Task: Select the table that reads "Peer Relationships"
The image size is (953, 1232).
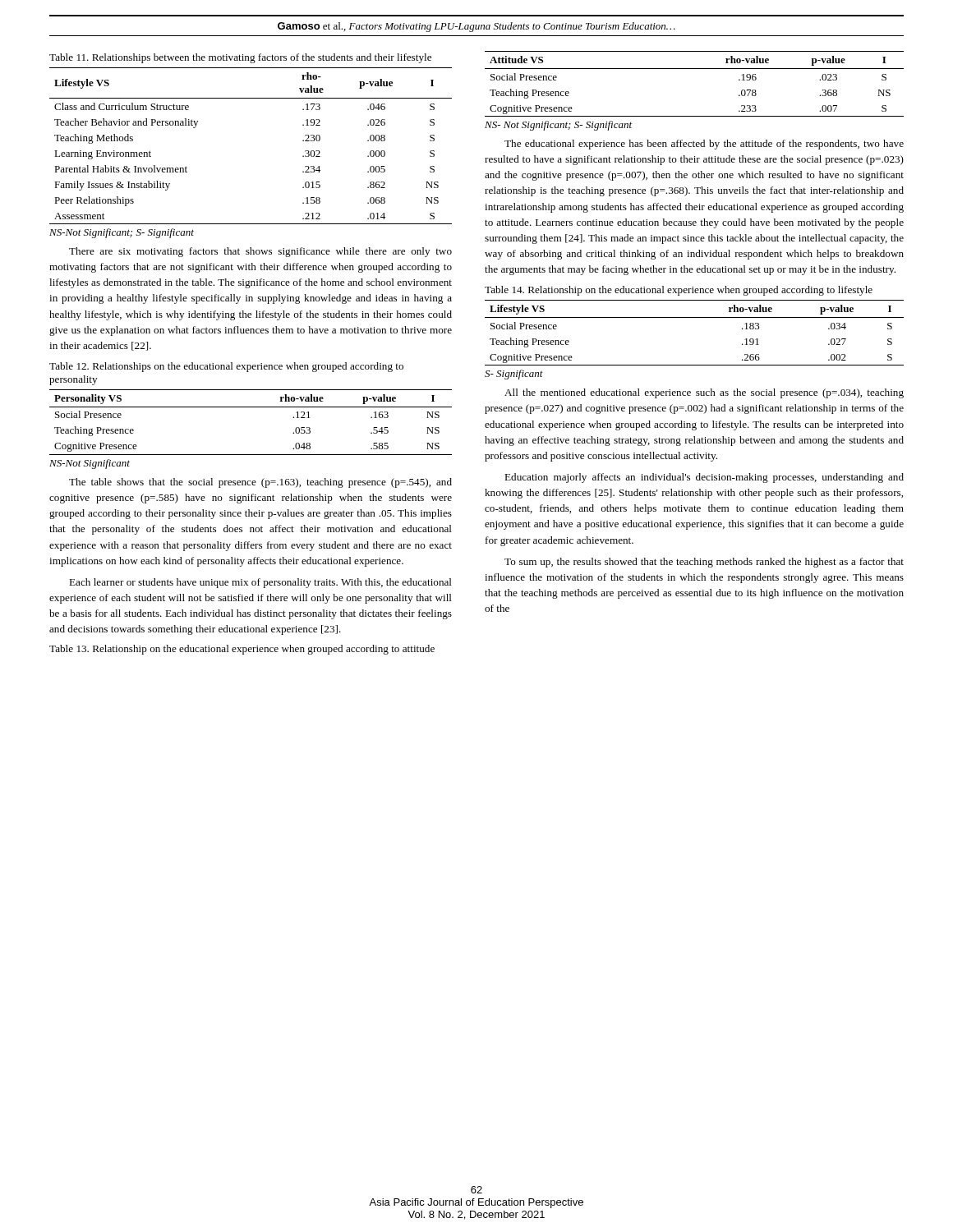Action: (x=251, y=146)
